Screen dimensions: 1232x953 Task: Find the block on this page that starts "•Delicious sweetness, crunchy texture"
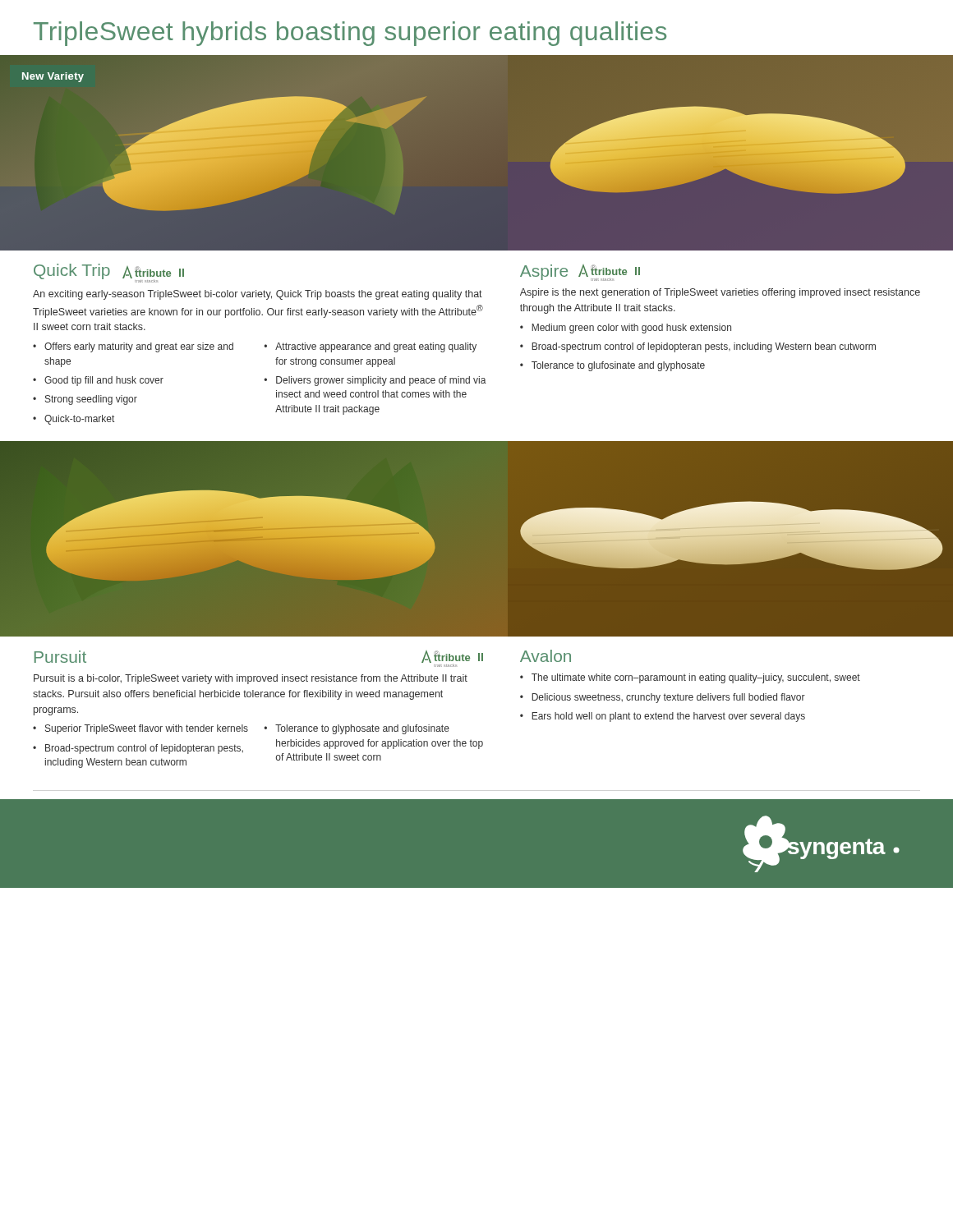(x=662, y=697)
